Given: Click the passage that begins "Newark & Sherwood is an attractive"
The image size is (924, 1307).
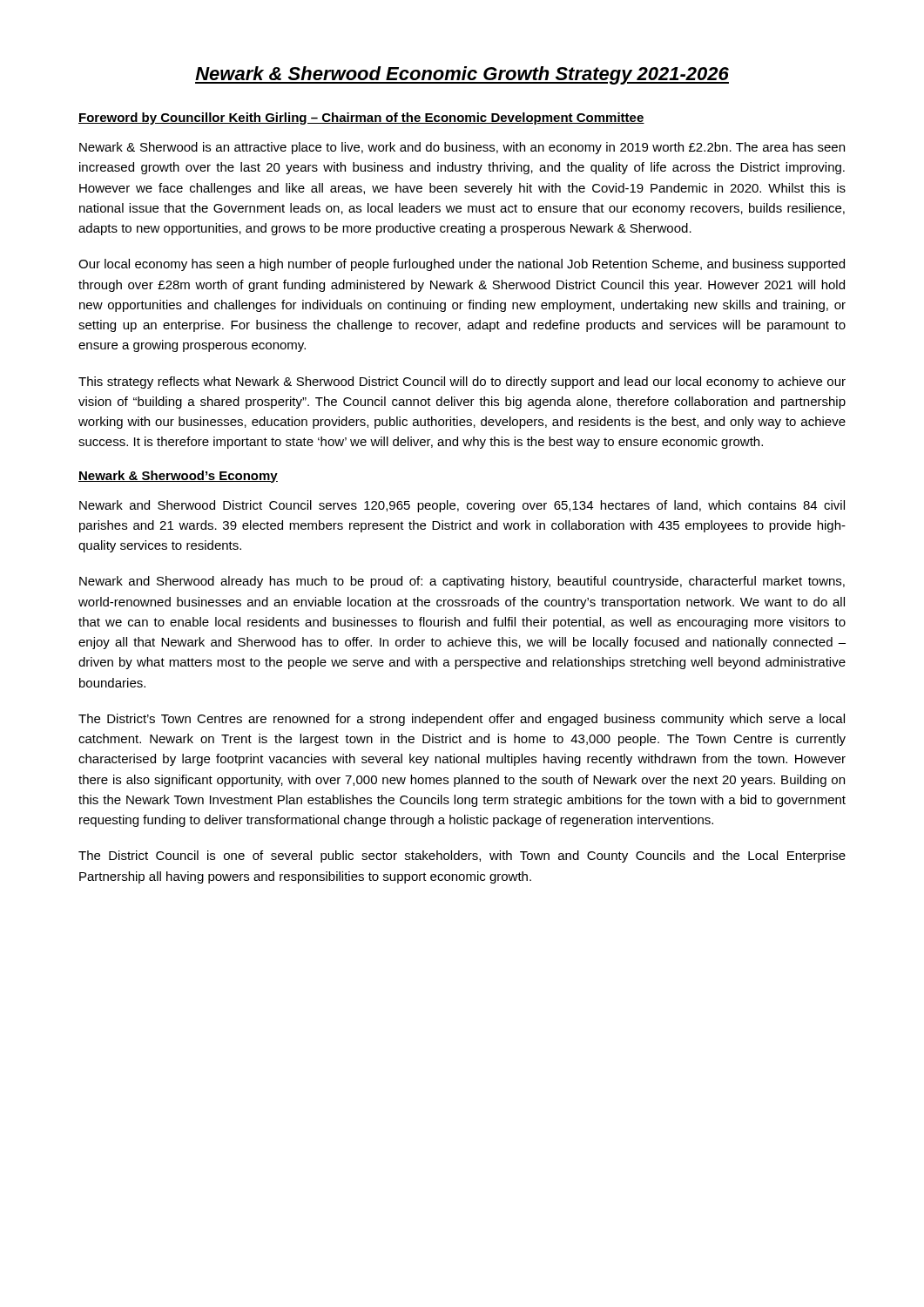Looking at the screenshot, I should point(462,187).
